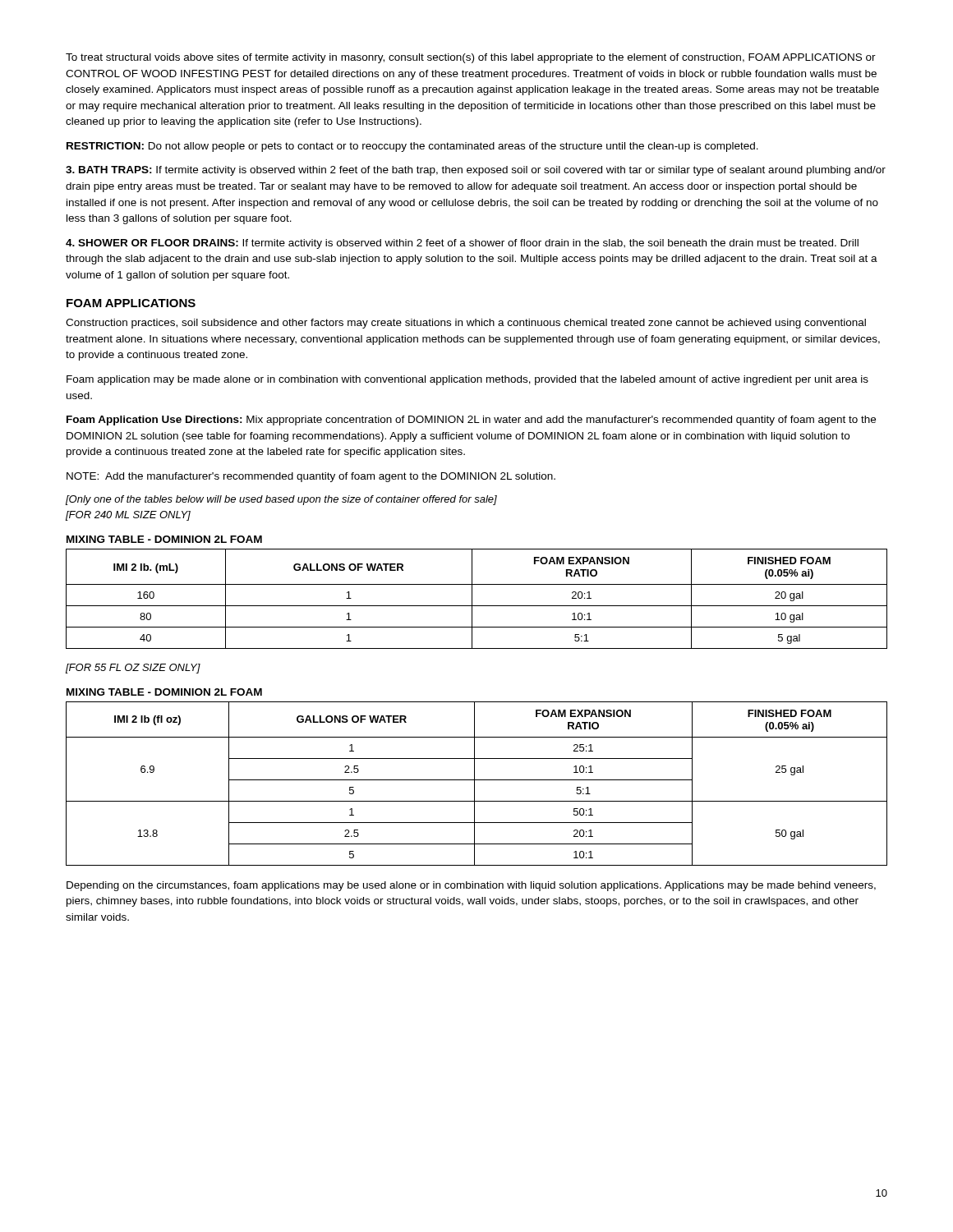Locate the block of text that opens with "[FOR 55 FL"
The height and width of the screenshot is (1232, 953).
pyautogui.click(x=133, y=669)
